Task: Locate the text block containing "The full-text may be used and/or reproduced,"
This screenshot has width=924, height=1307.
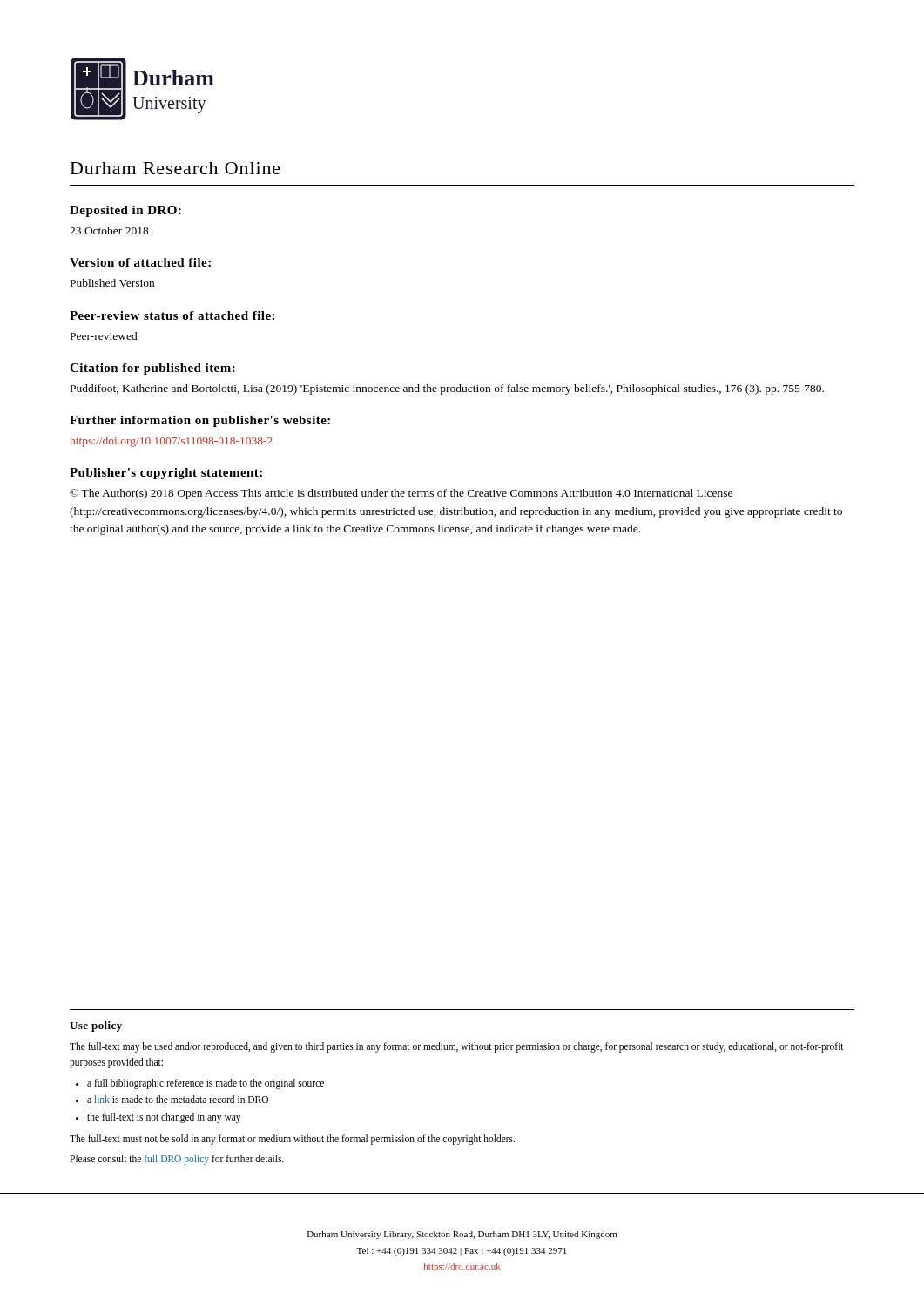Action: point(457,1054)
